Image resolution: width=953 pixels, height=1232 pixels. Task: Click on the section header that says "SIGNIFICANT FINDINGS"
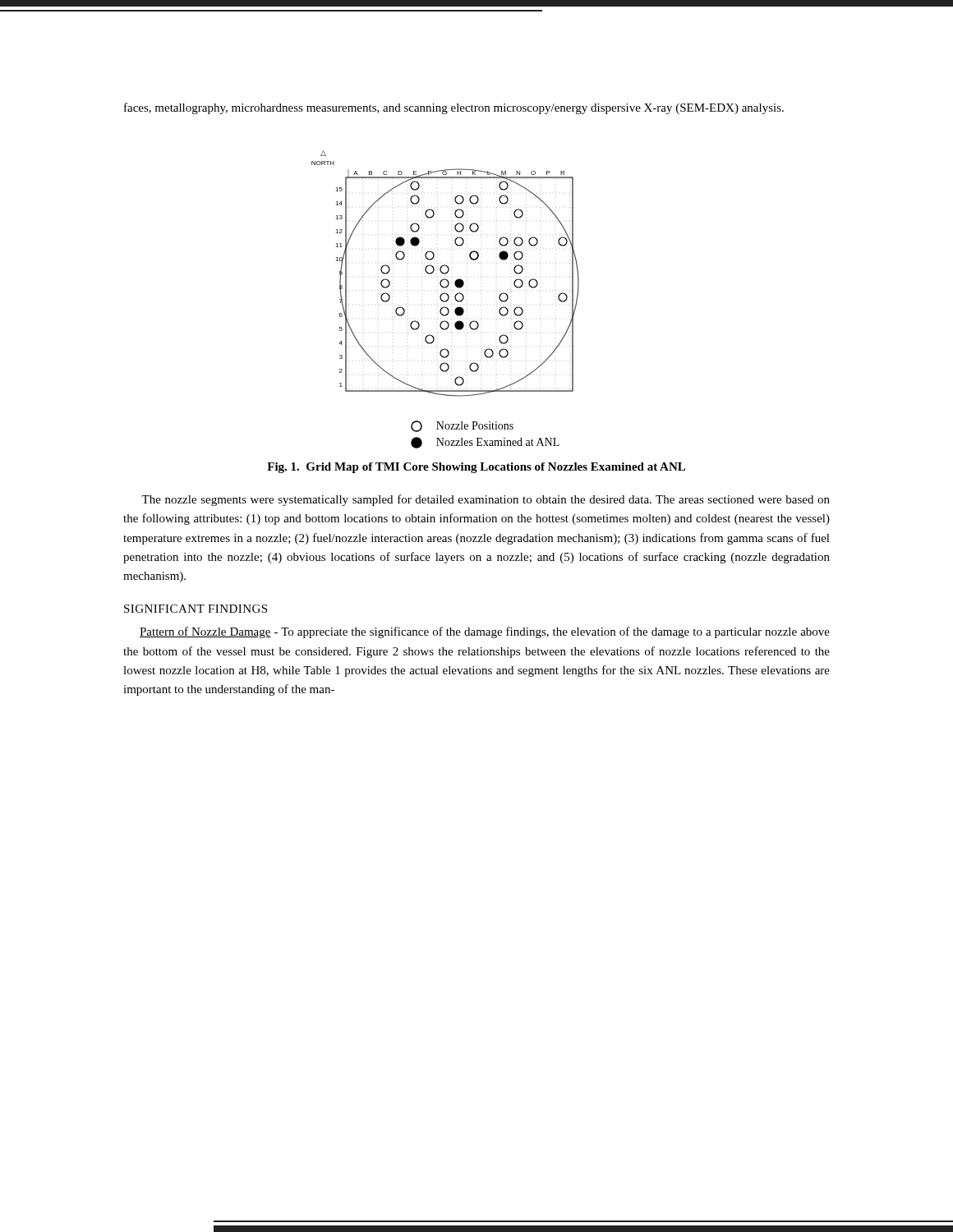click(196, 609)
